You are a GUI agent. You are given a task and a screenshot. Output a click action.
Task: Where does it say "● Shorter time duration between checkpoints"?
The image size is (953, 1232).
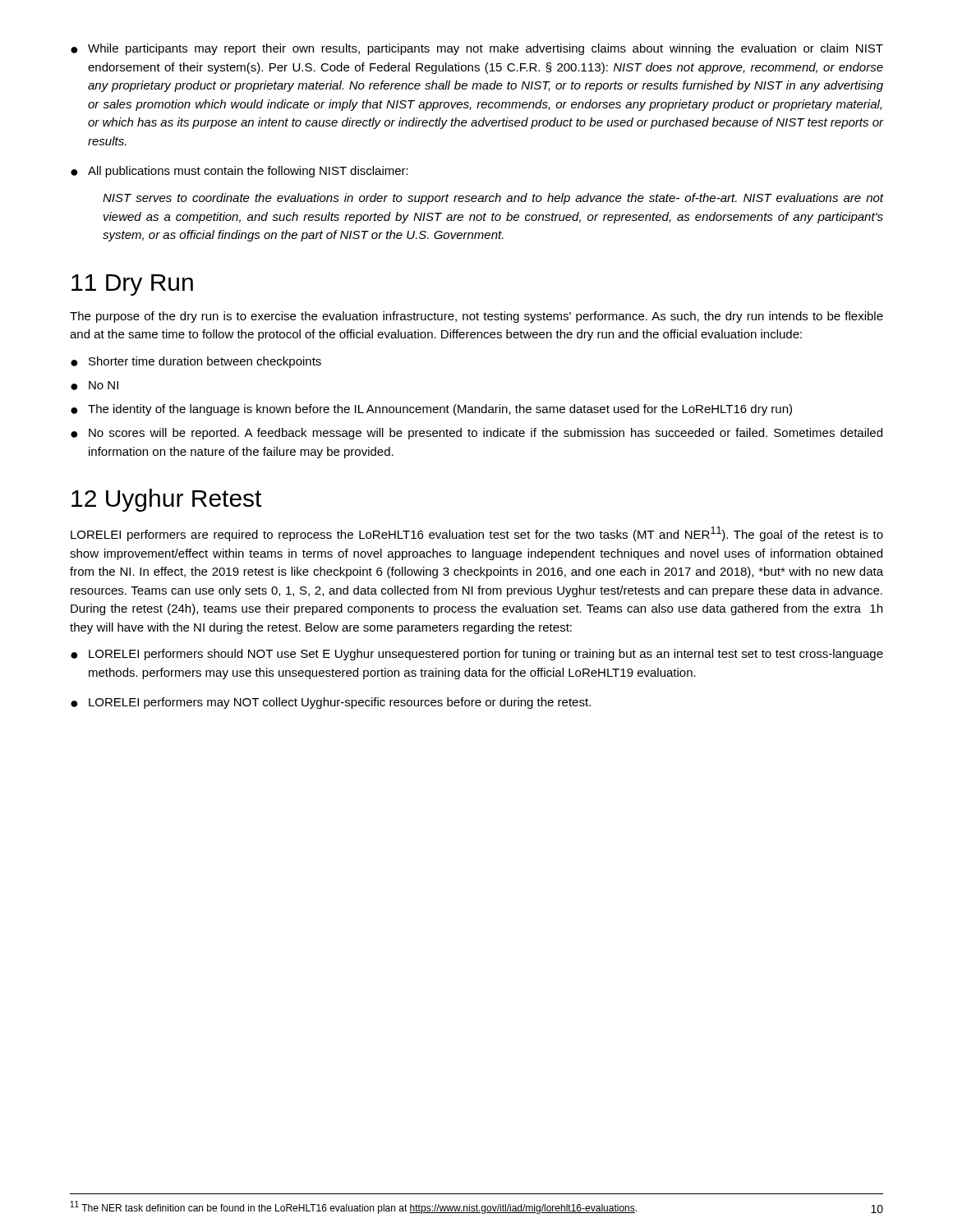point(196,362)
